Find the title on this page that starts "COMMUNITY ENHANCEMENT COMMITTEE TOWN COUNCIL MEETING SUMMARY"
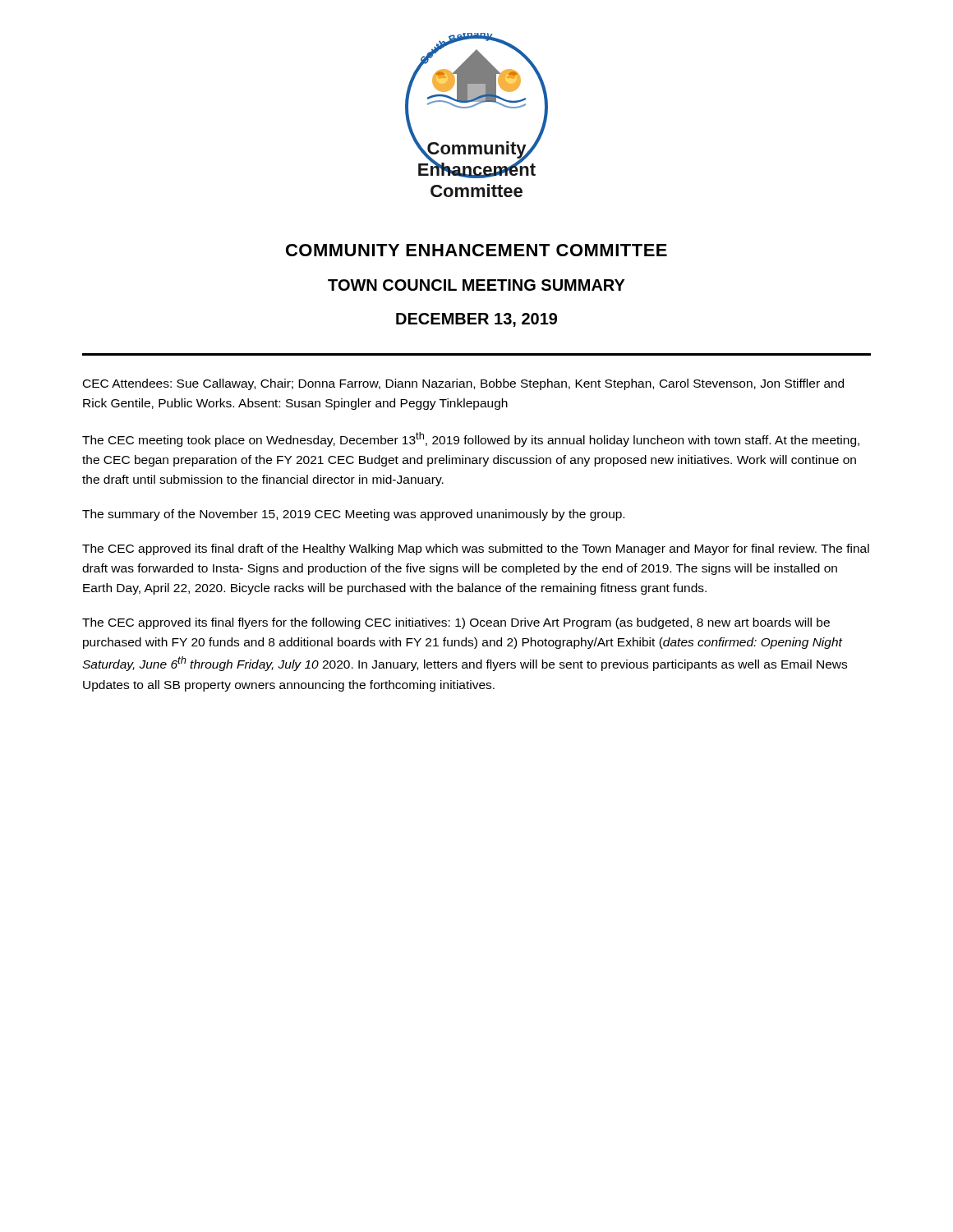The width and height of the screenshot is (953, 1232). [476, 284]
